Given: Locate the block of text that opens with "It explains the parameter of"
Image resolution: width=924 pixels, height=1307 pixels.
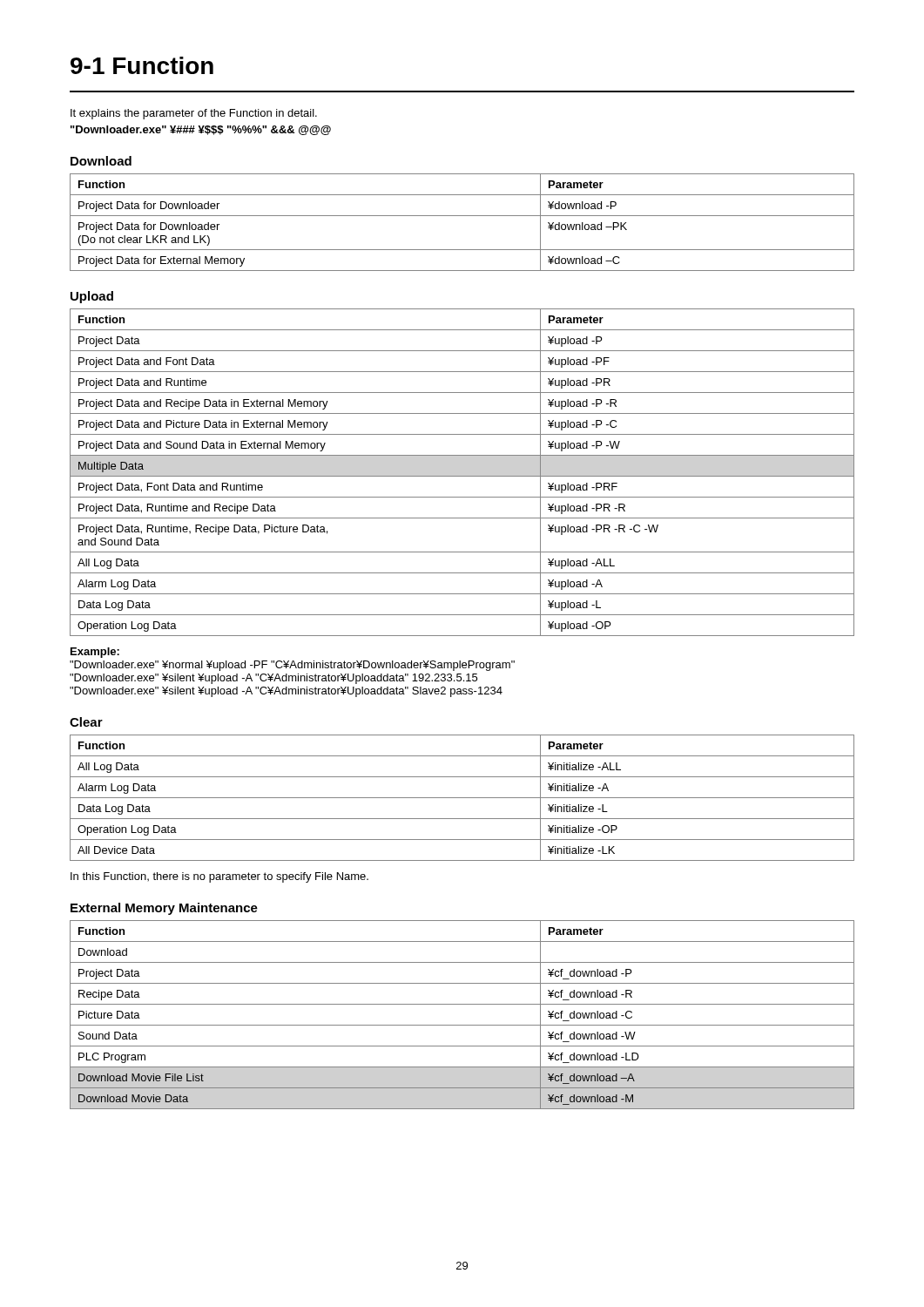Looking at the screenshot, I should coord(194,113).
